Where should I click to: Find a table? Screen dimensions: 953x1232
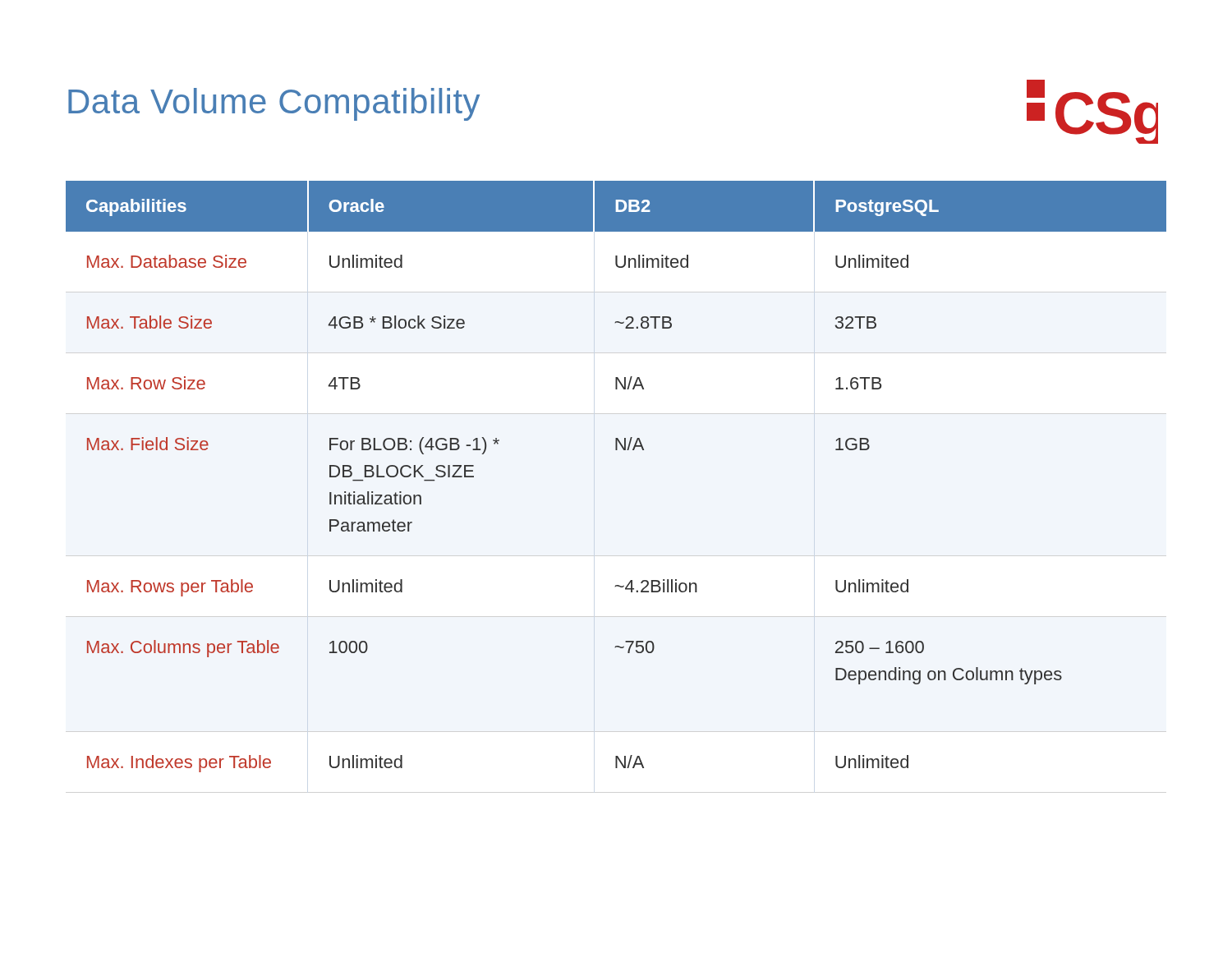point(616,487)
